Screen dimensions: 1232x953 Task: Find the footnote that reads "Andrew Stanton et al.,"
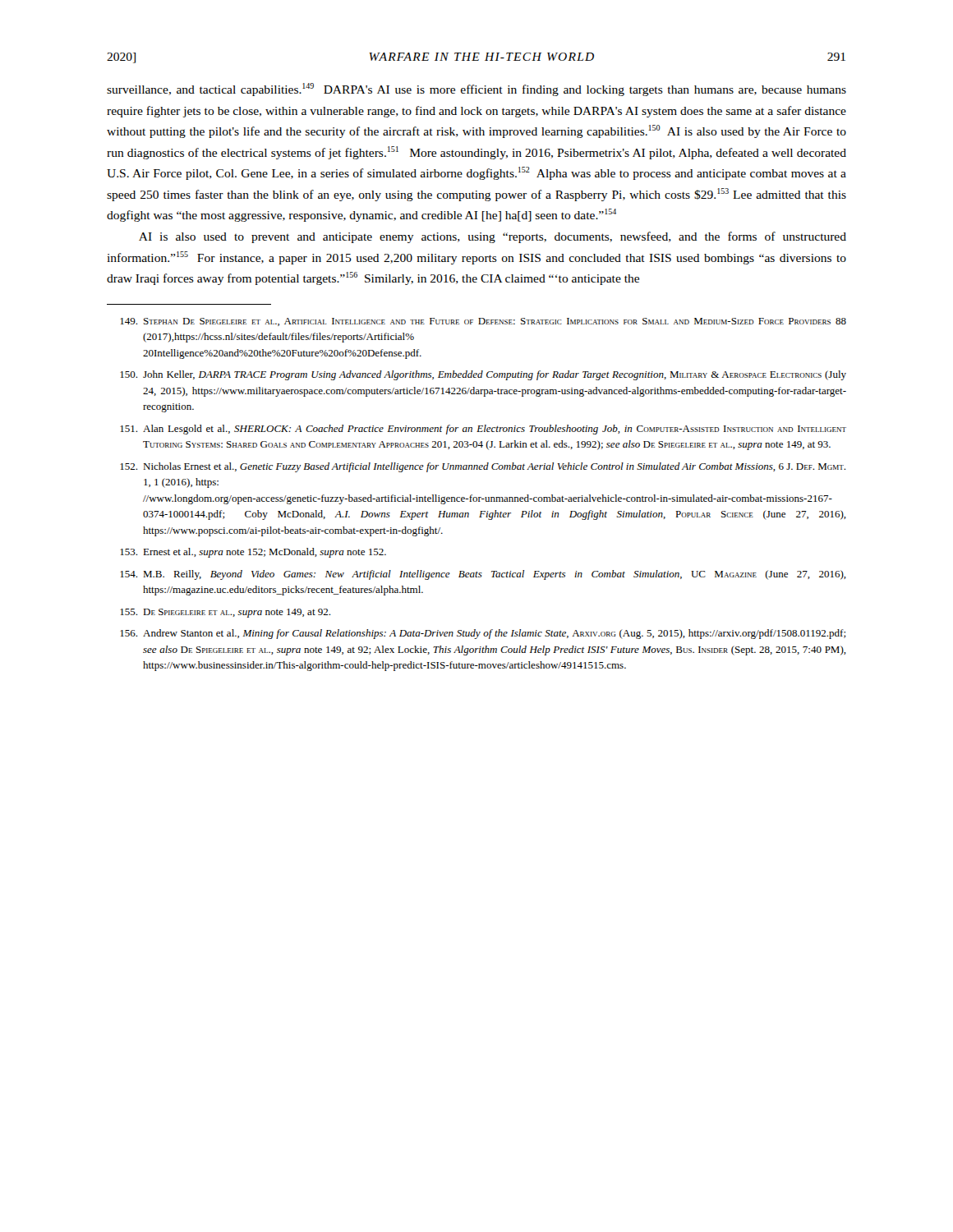(476, 649)
